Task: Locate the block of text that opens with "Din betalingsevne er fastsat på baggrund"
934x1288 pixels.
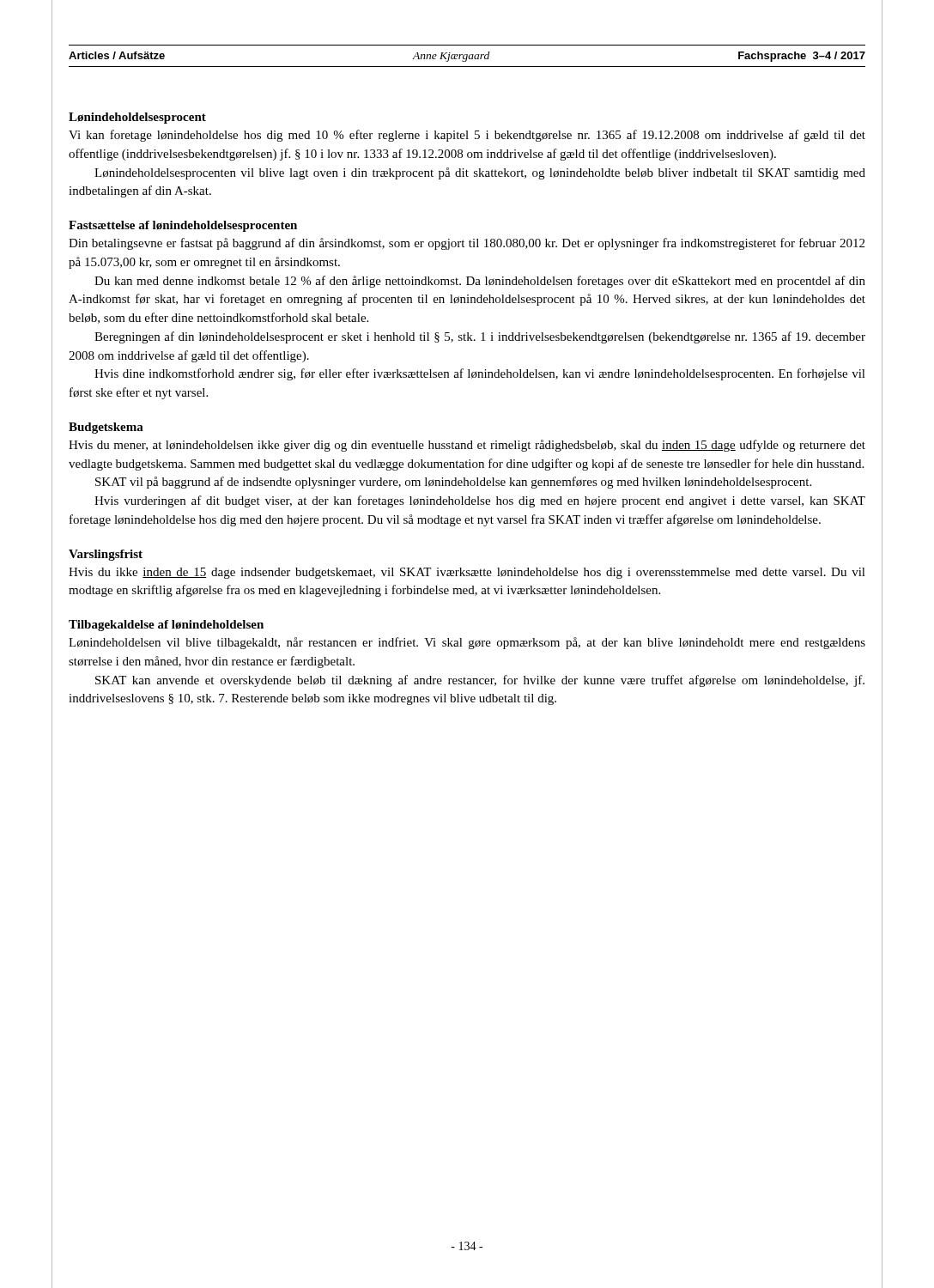Action: tap(467, 244)
